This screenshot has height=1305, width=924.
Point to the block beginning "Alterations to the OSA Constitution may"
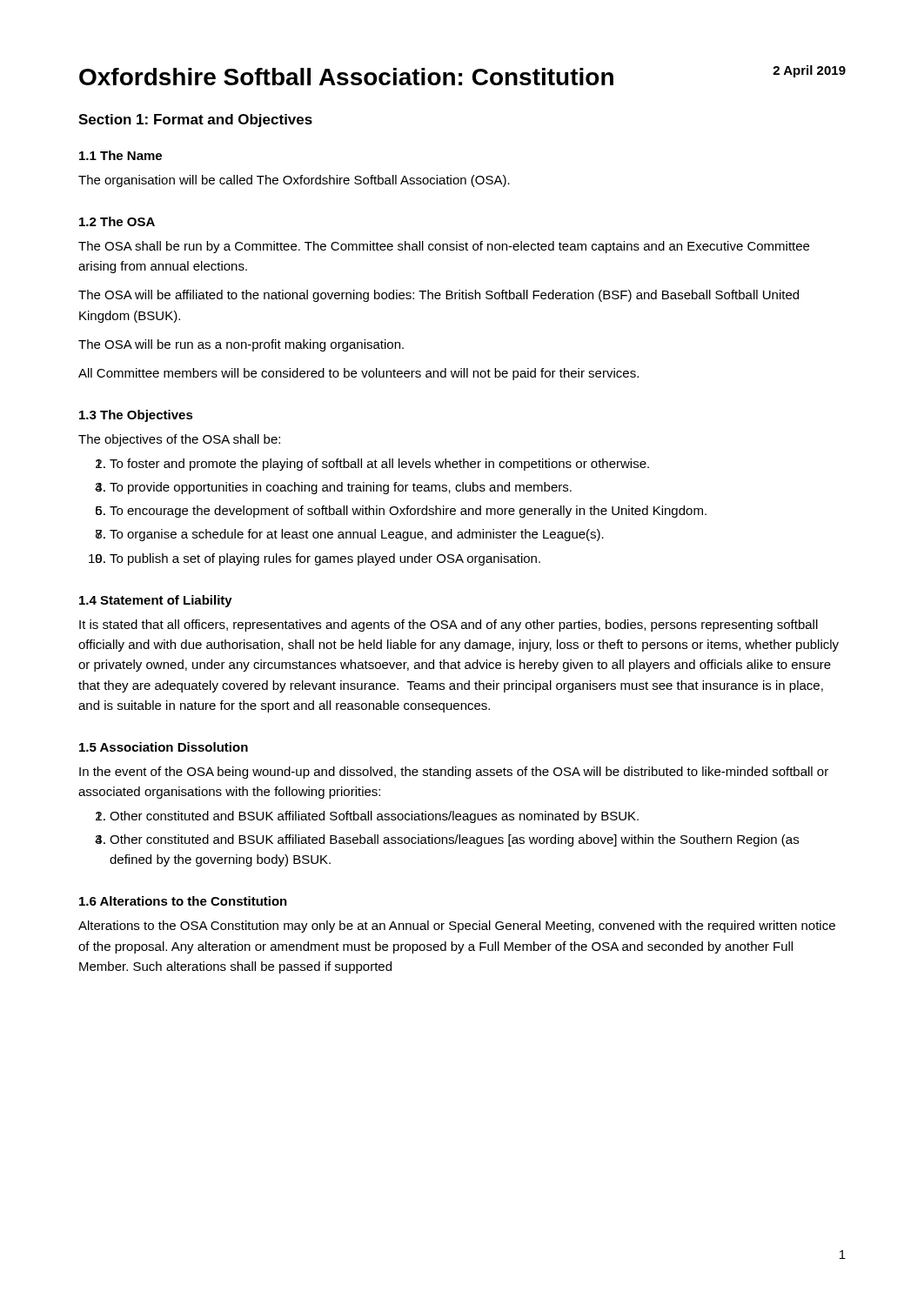click(462, 946)
